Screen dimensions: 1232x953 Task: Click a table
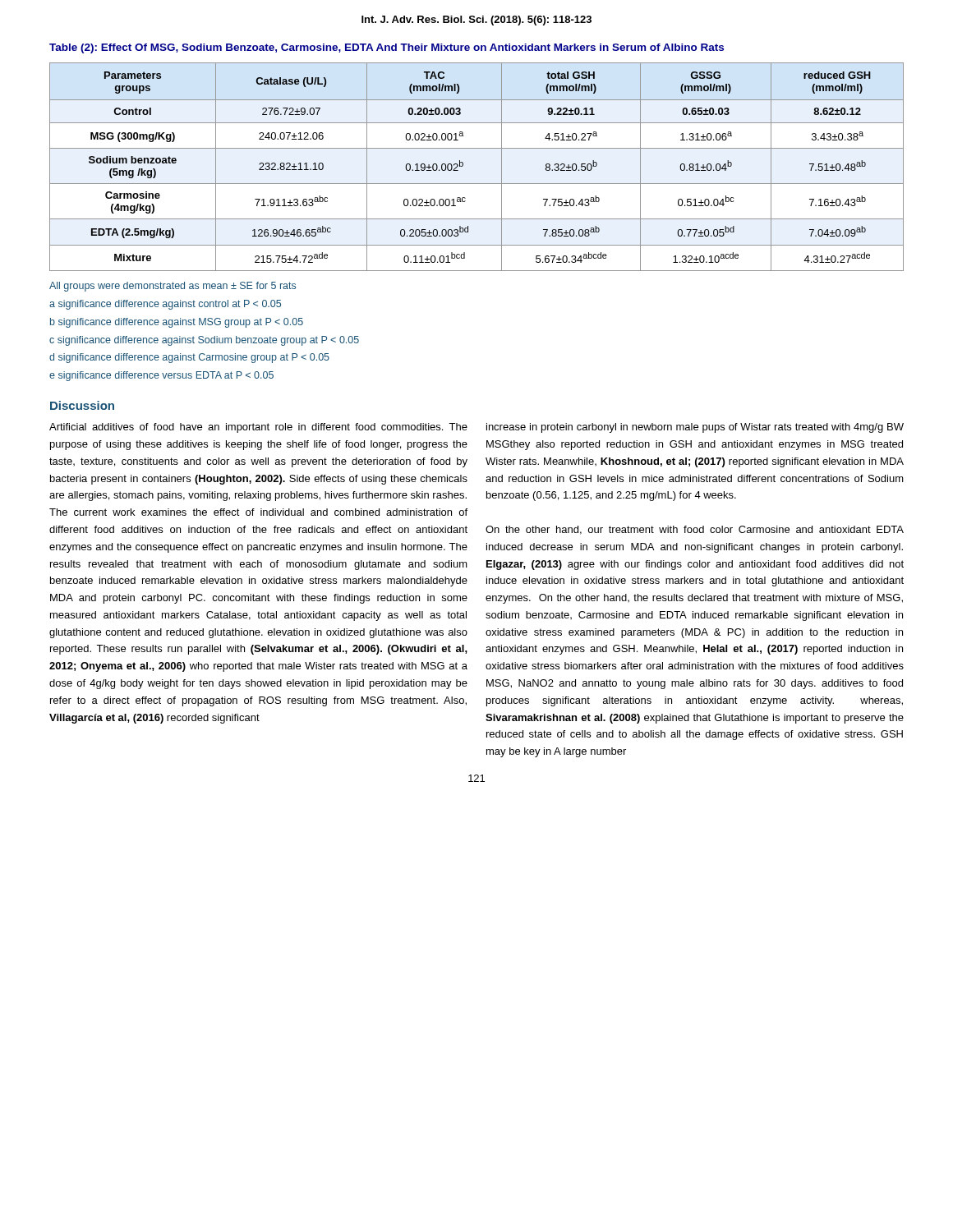tap(476, 167)
